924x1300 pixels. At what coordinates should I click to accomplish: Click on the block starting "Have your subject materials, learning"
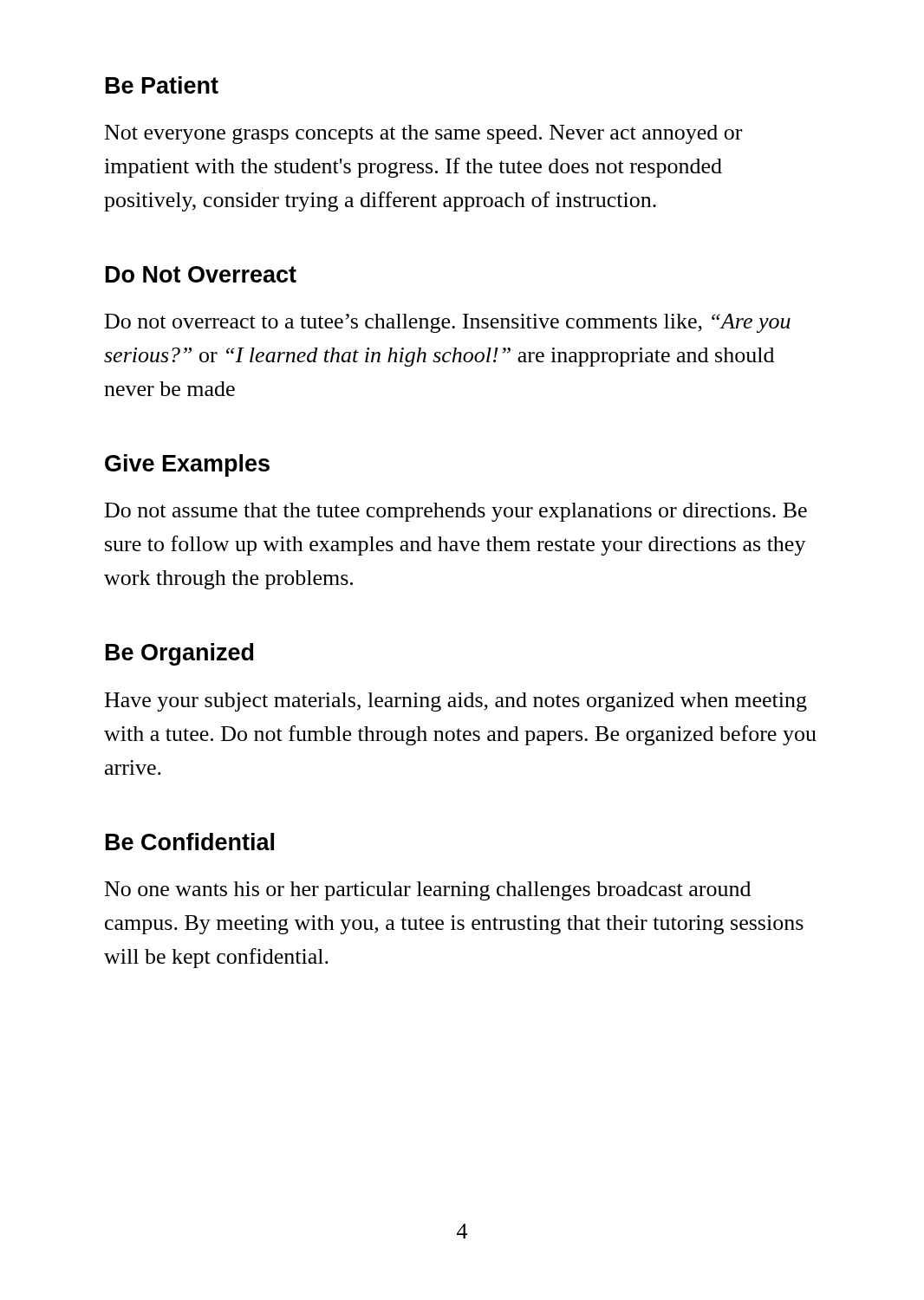tap(460, 733)
